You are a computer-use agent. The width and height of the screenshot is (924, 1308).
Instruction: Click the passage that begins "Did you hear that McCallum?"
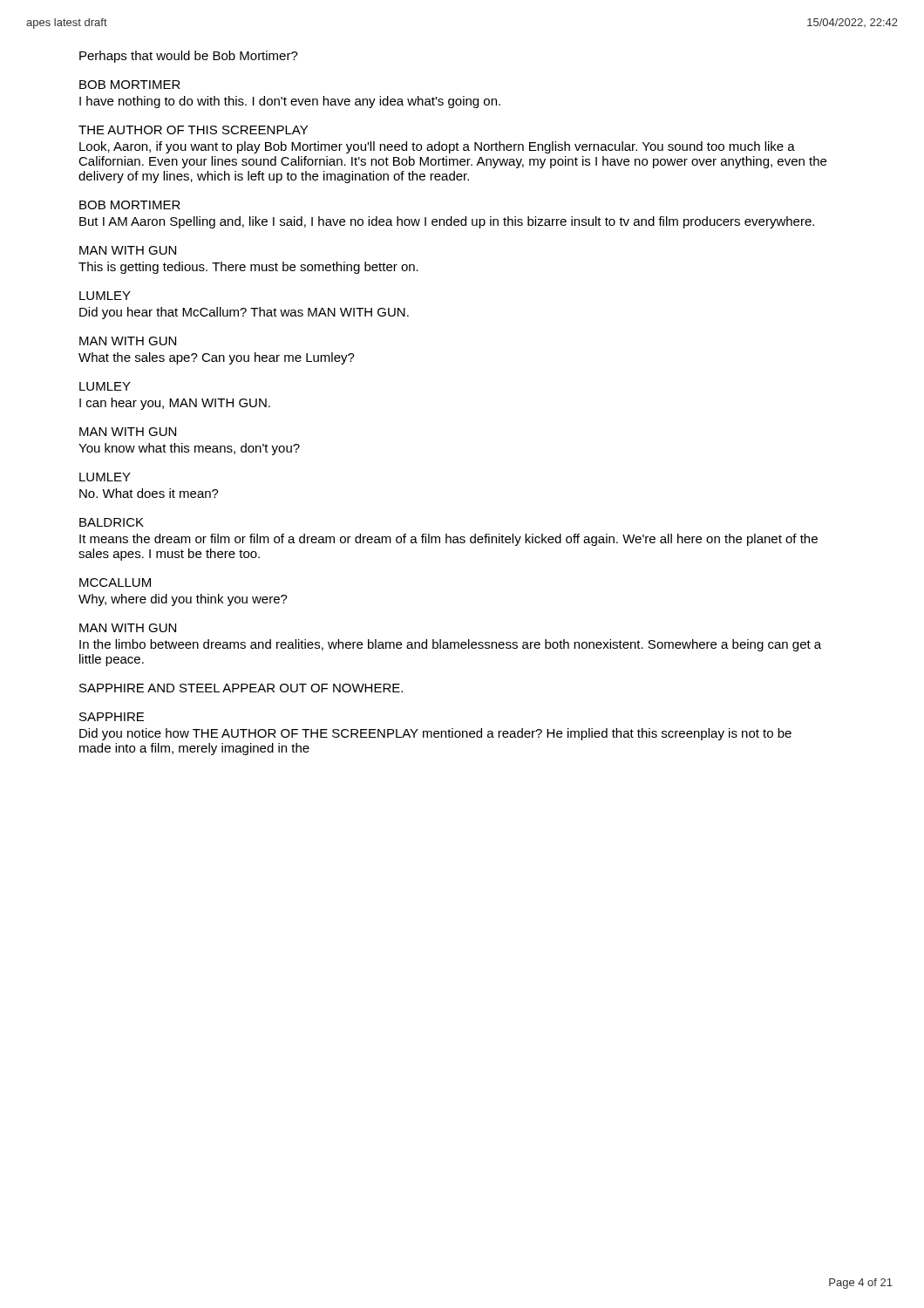(244, 312)
